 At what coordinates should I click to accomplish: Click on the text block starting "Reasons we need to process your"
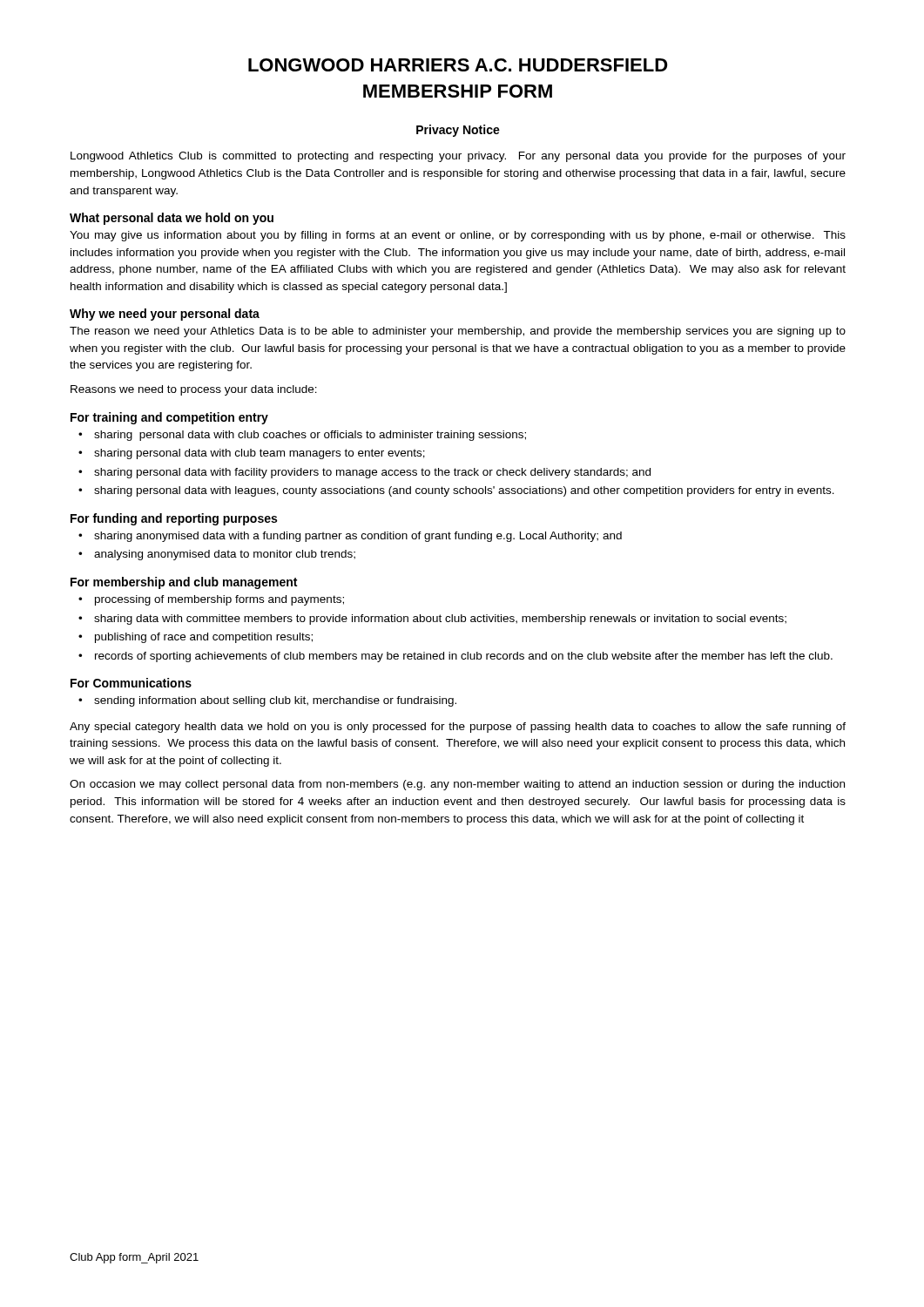pos(194,389)
